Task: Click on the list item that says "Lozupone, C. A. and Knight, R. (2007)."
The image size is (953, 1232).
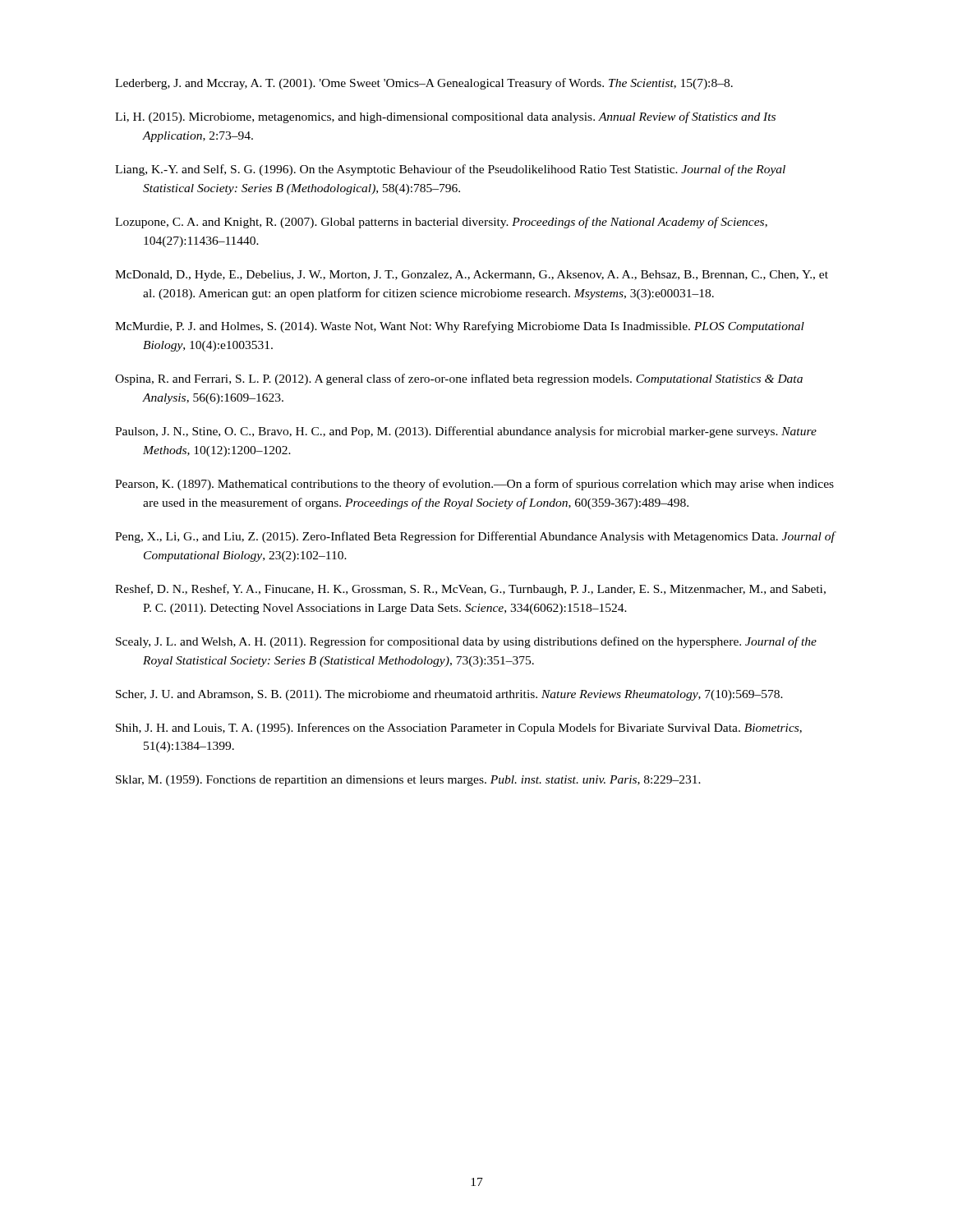Action: (441, 231)
